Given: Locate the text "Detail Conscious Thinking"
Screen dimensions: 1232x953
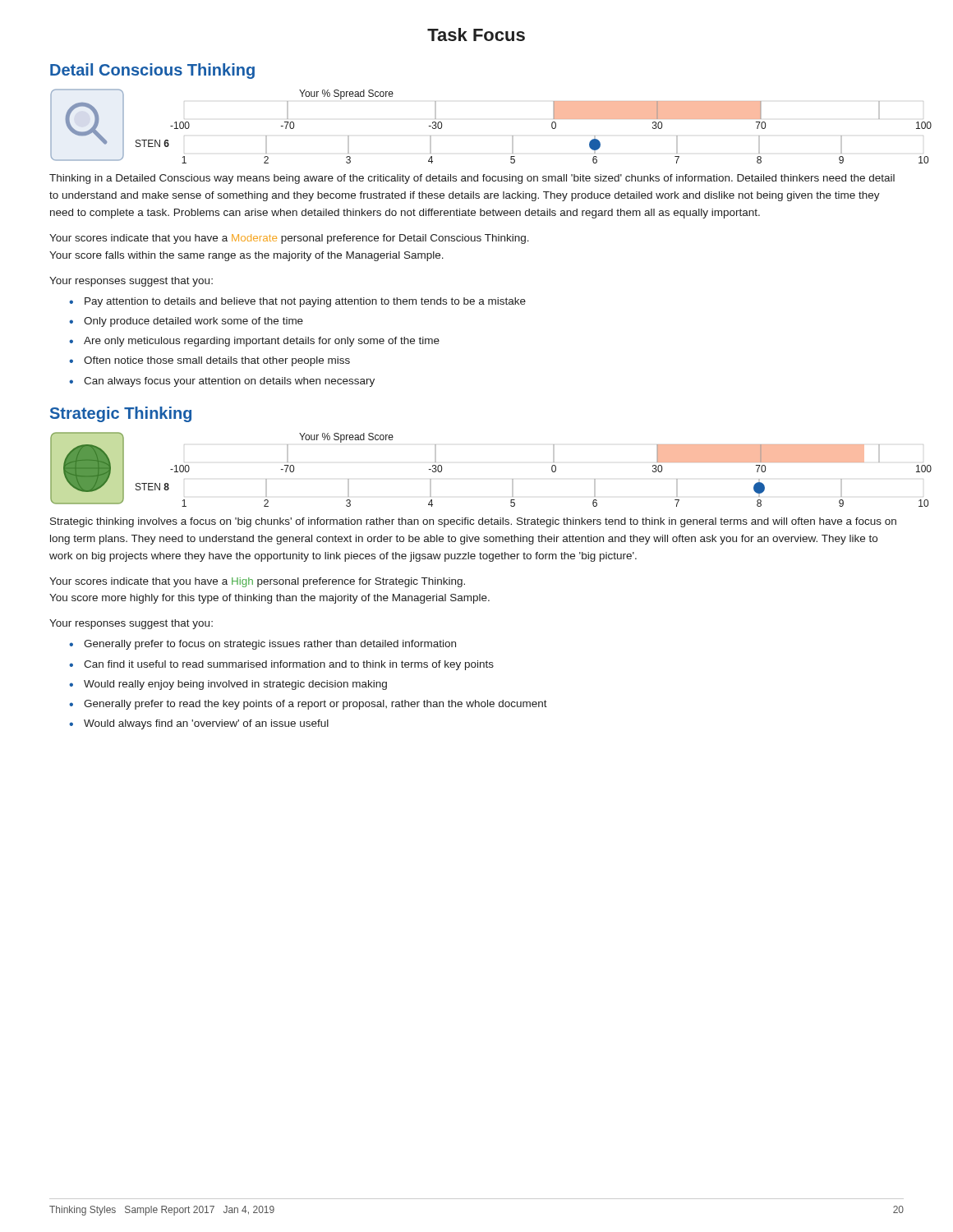Looking at the screenshot, I should tap(152, 70).
